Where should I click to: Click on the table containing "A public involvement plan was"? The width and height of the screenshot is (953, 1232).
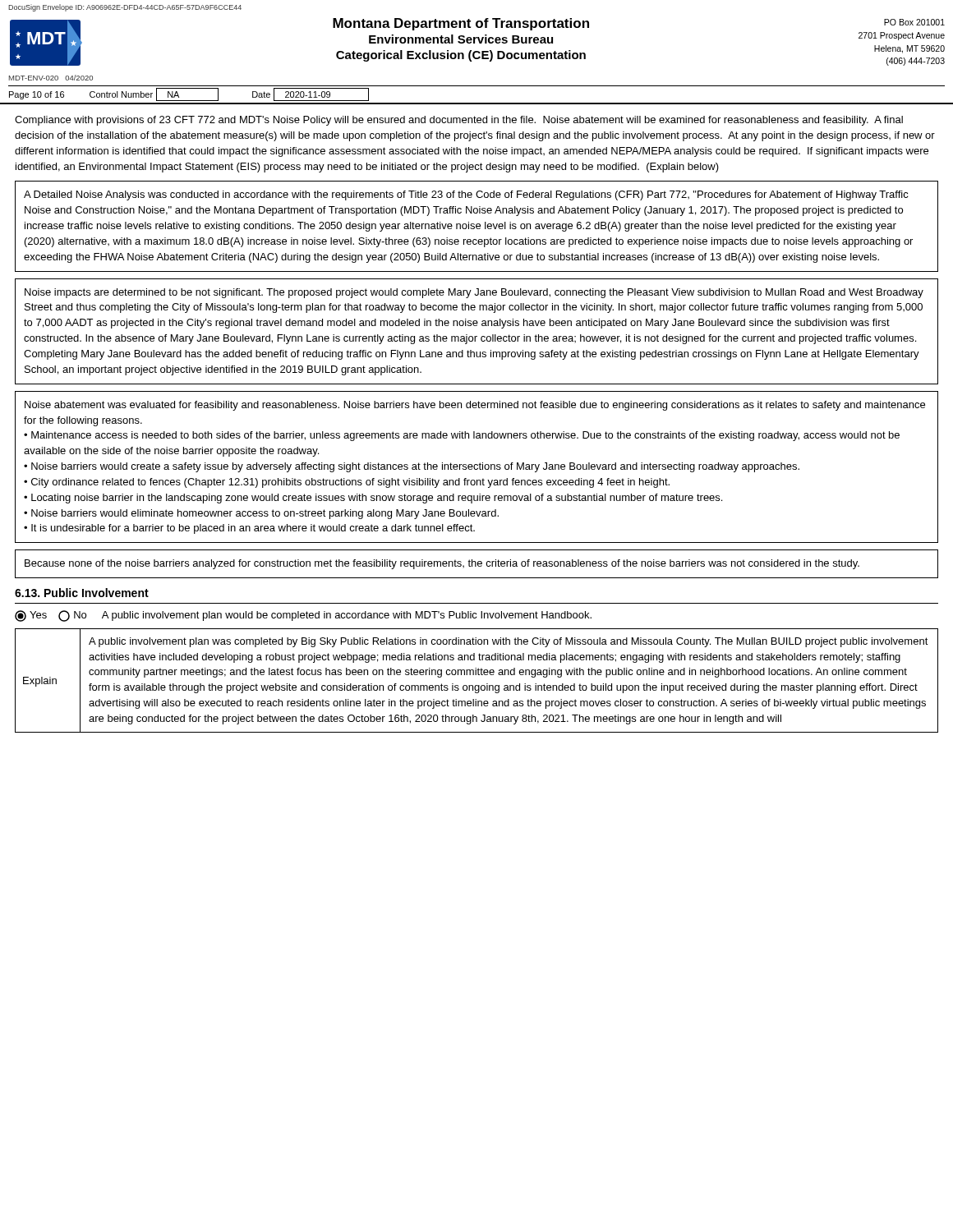tap(476, 680)
